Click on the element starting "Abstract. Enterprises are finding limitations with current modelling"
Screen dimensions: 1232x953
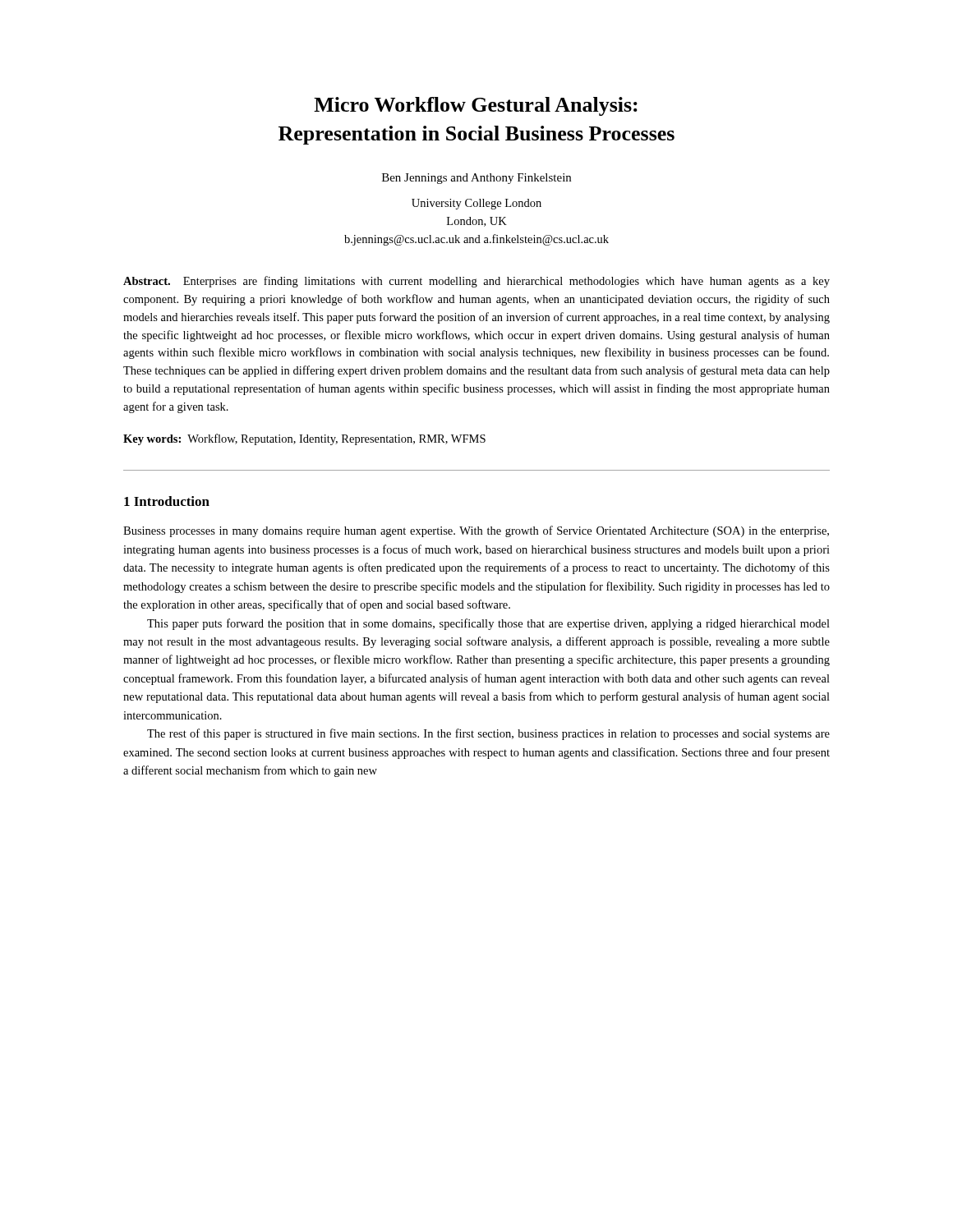click(x=476, y=344)
